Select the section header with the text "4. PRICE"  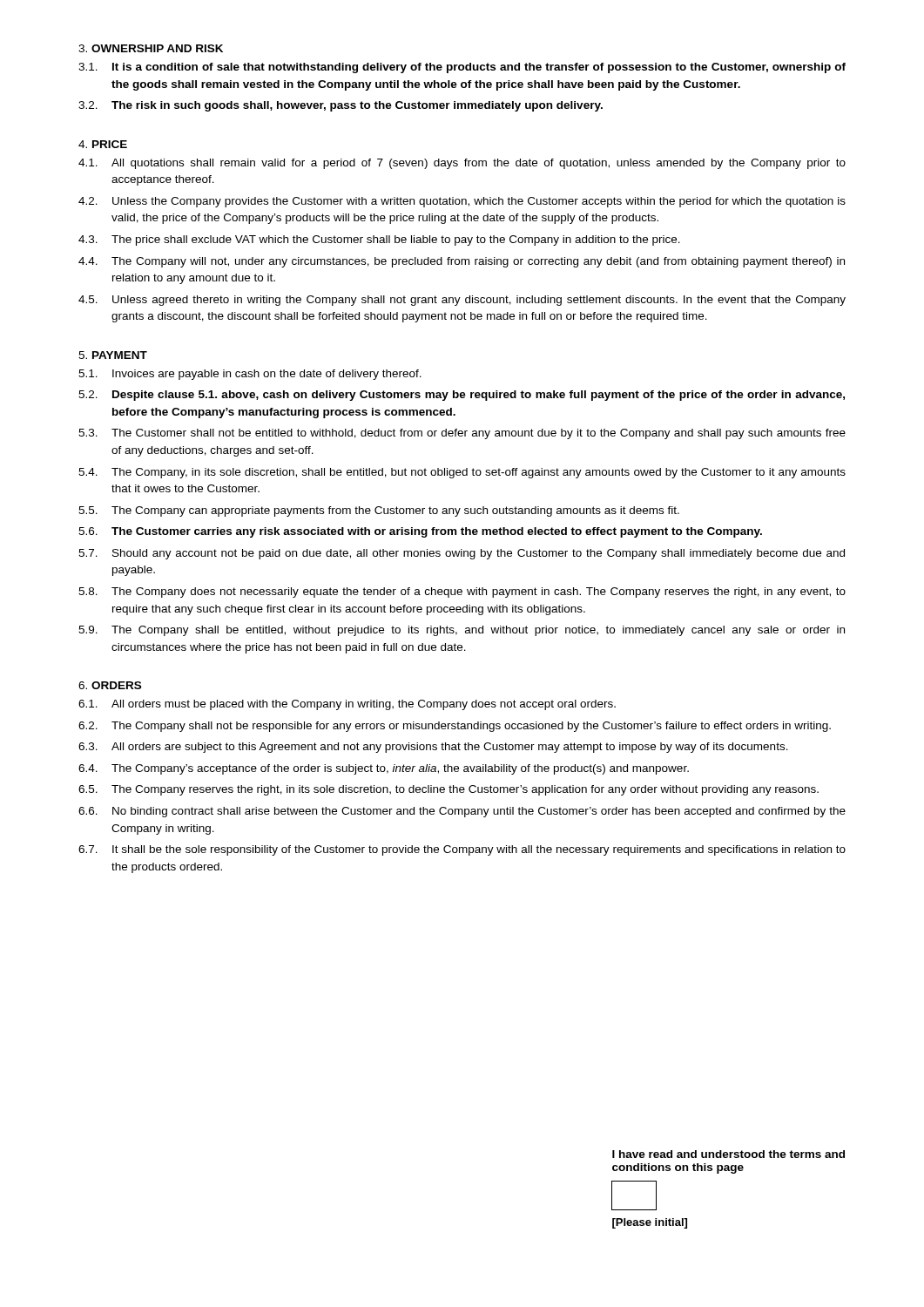click(x=103, y=144)
